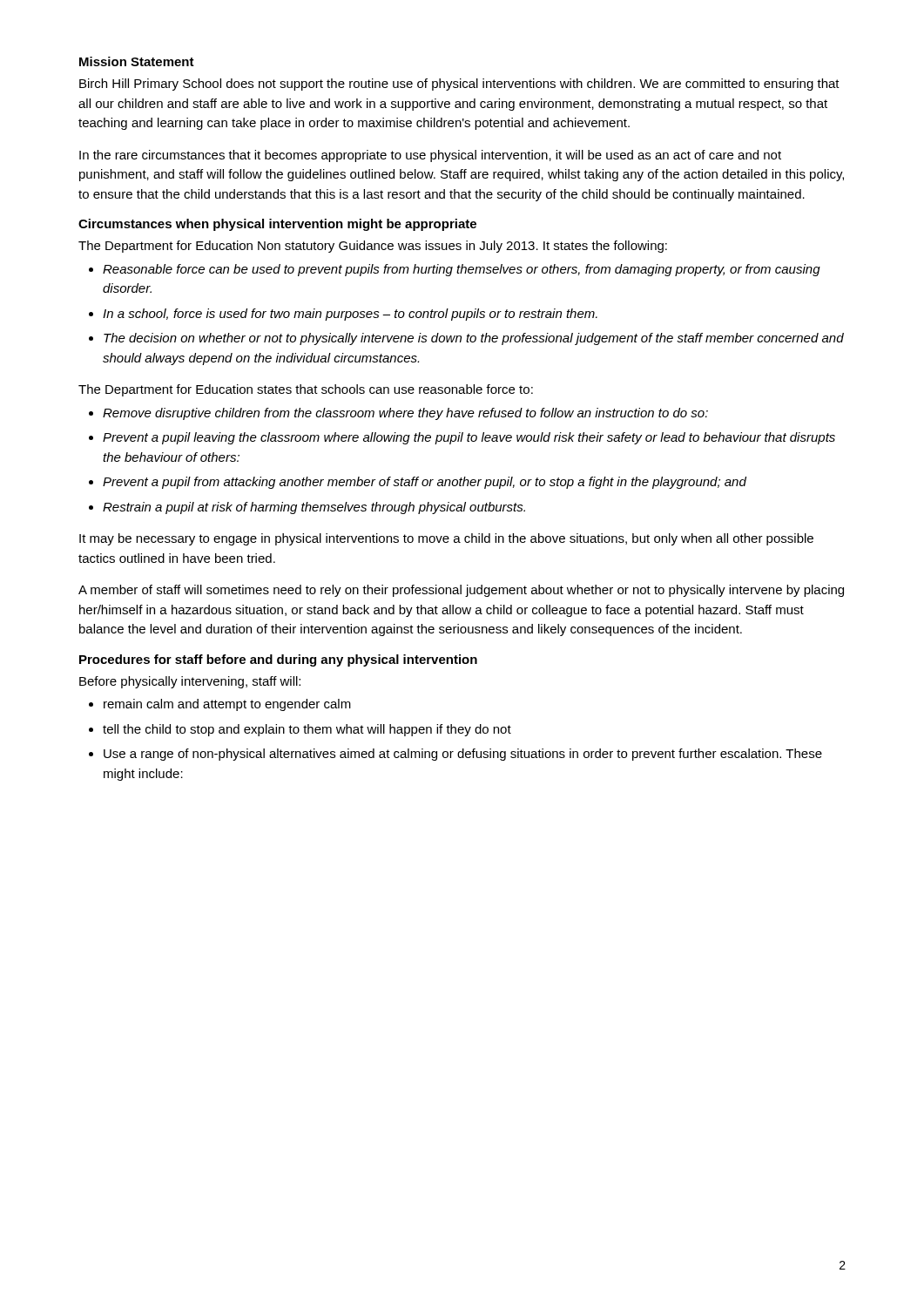Find the list item that says "Restrain a pupil at risk of"
Image resolution: width=924 pixels, height=1307 pixels.
tap(315, 506)
